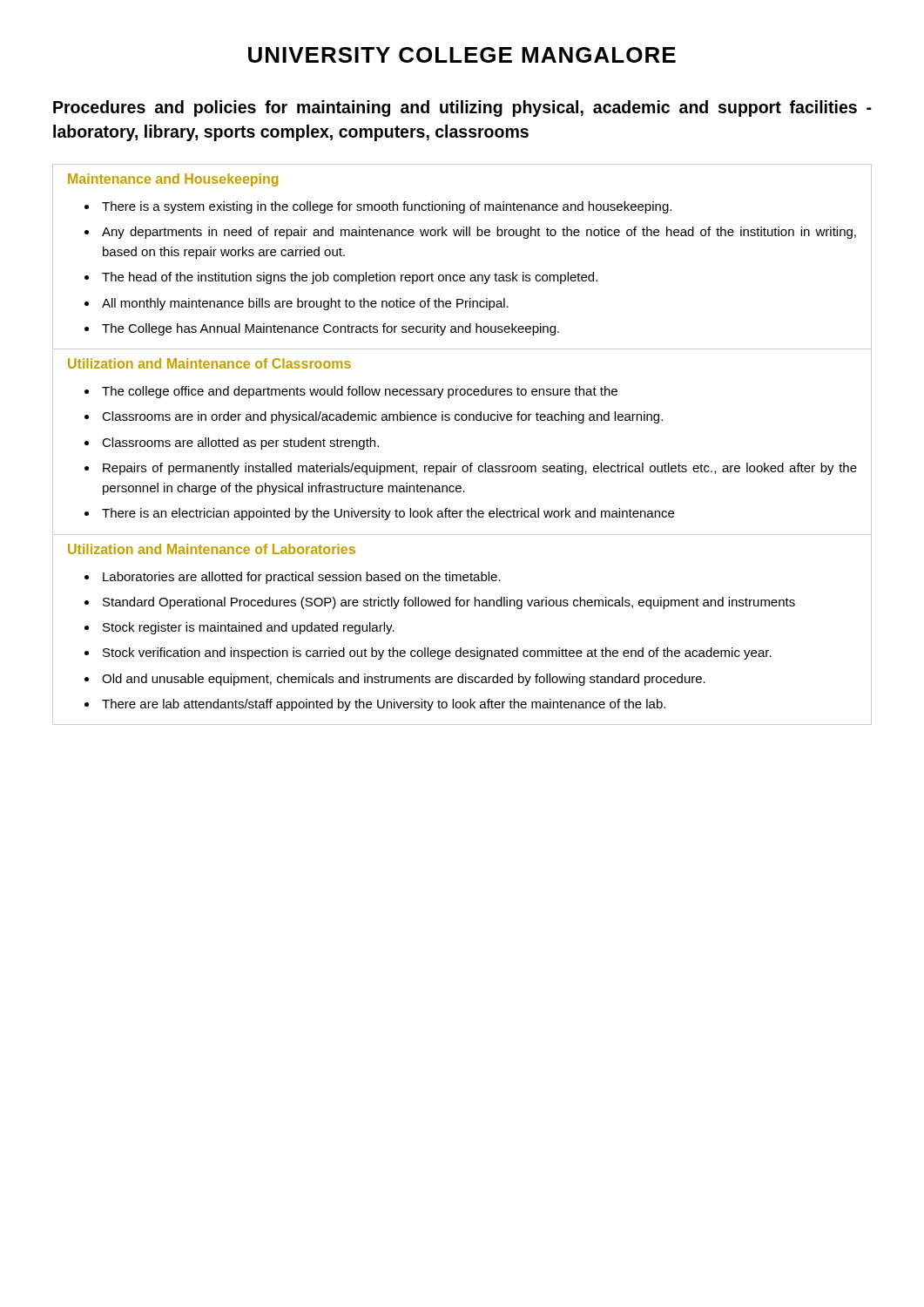Locate the list item that reads "Any departments in need of"
The image size is (924, 1307).
click(x=479, y=241)
